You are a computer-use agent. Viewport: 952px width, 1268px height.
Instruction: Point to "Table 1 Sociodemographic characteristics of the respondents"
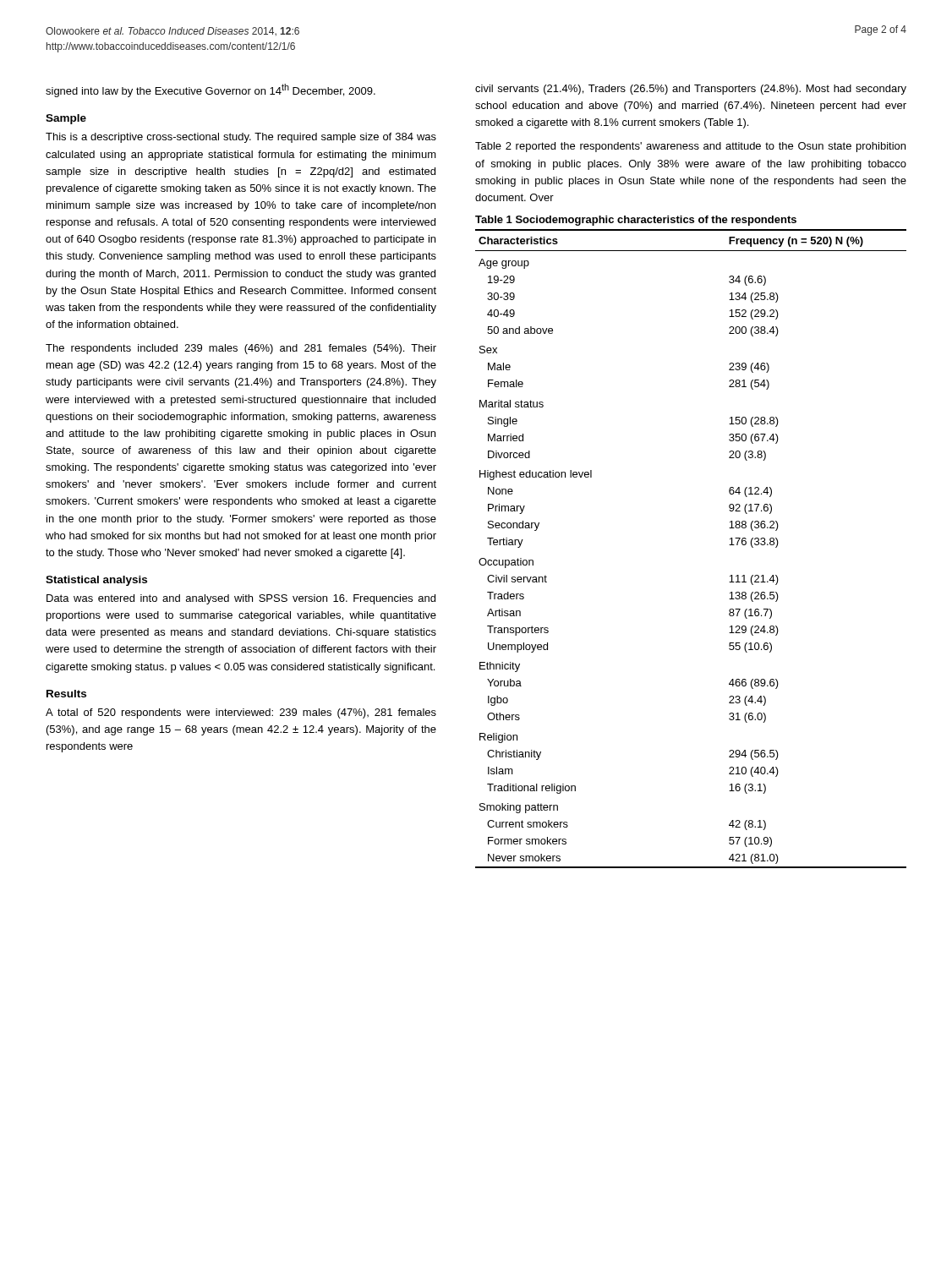coord(636,219)
